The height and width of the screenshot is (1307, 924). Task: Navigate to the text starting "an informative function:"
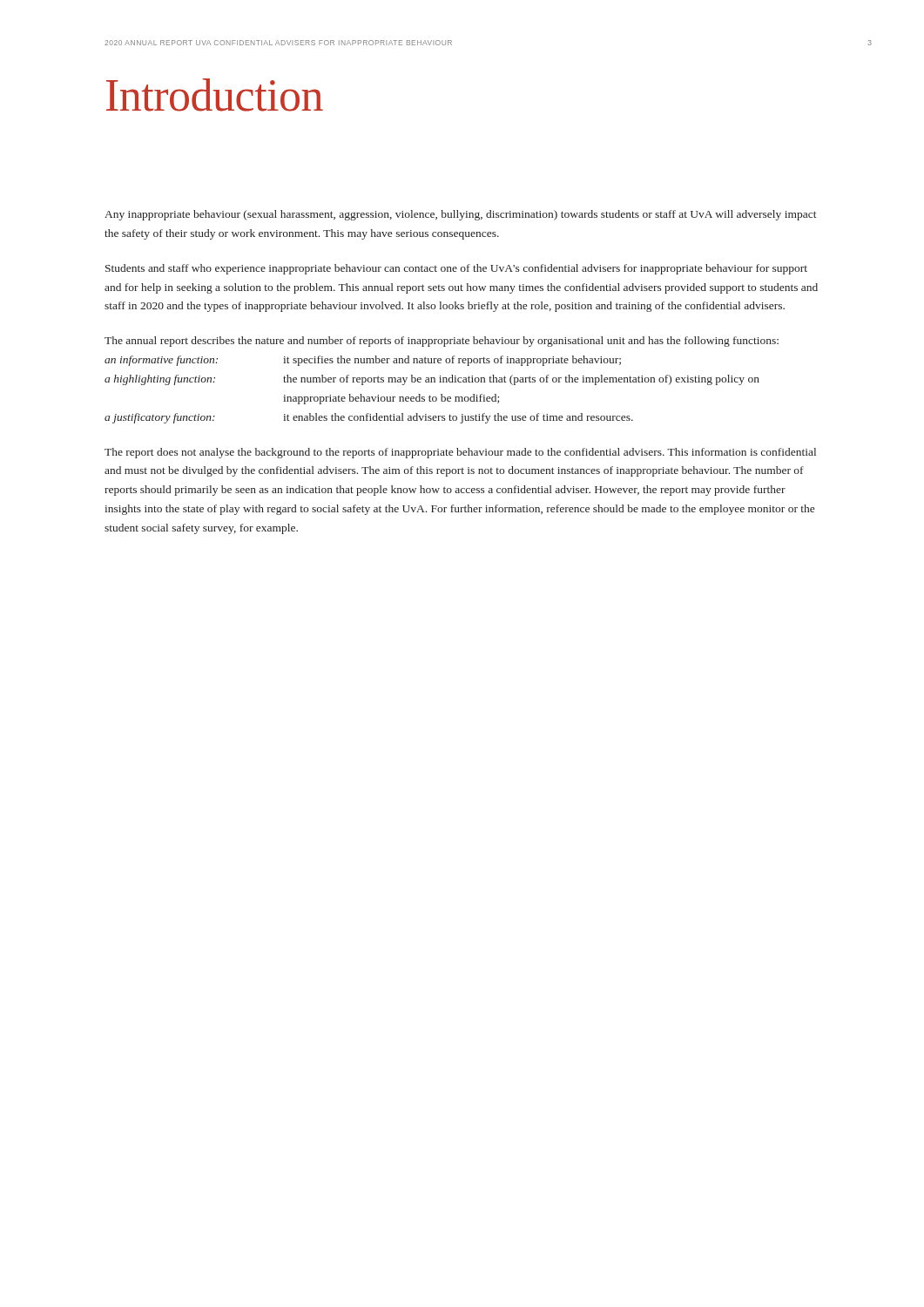[x=462, y=389]
